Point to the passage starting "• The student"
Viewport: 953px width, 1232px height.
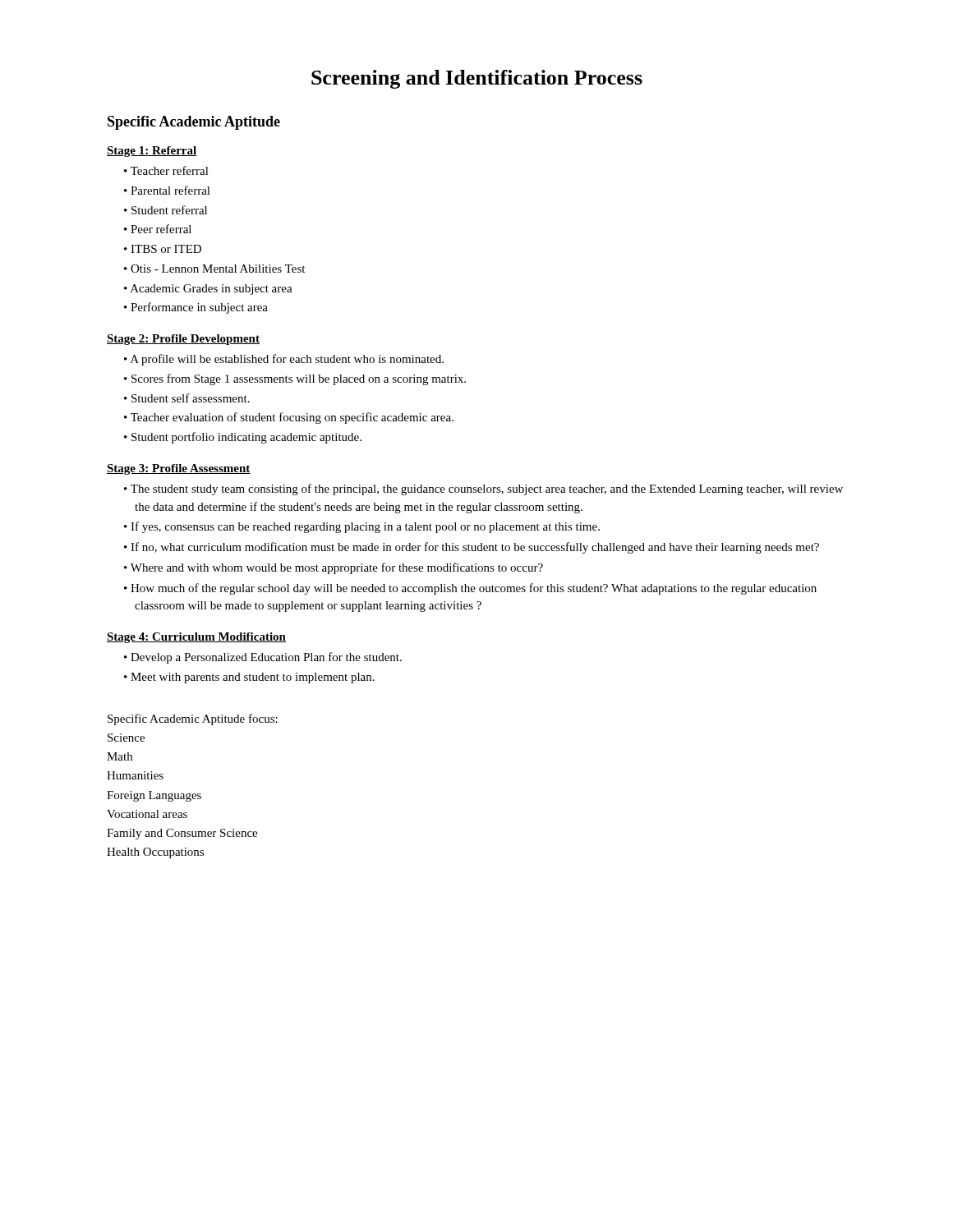coord(483,497)
